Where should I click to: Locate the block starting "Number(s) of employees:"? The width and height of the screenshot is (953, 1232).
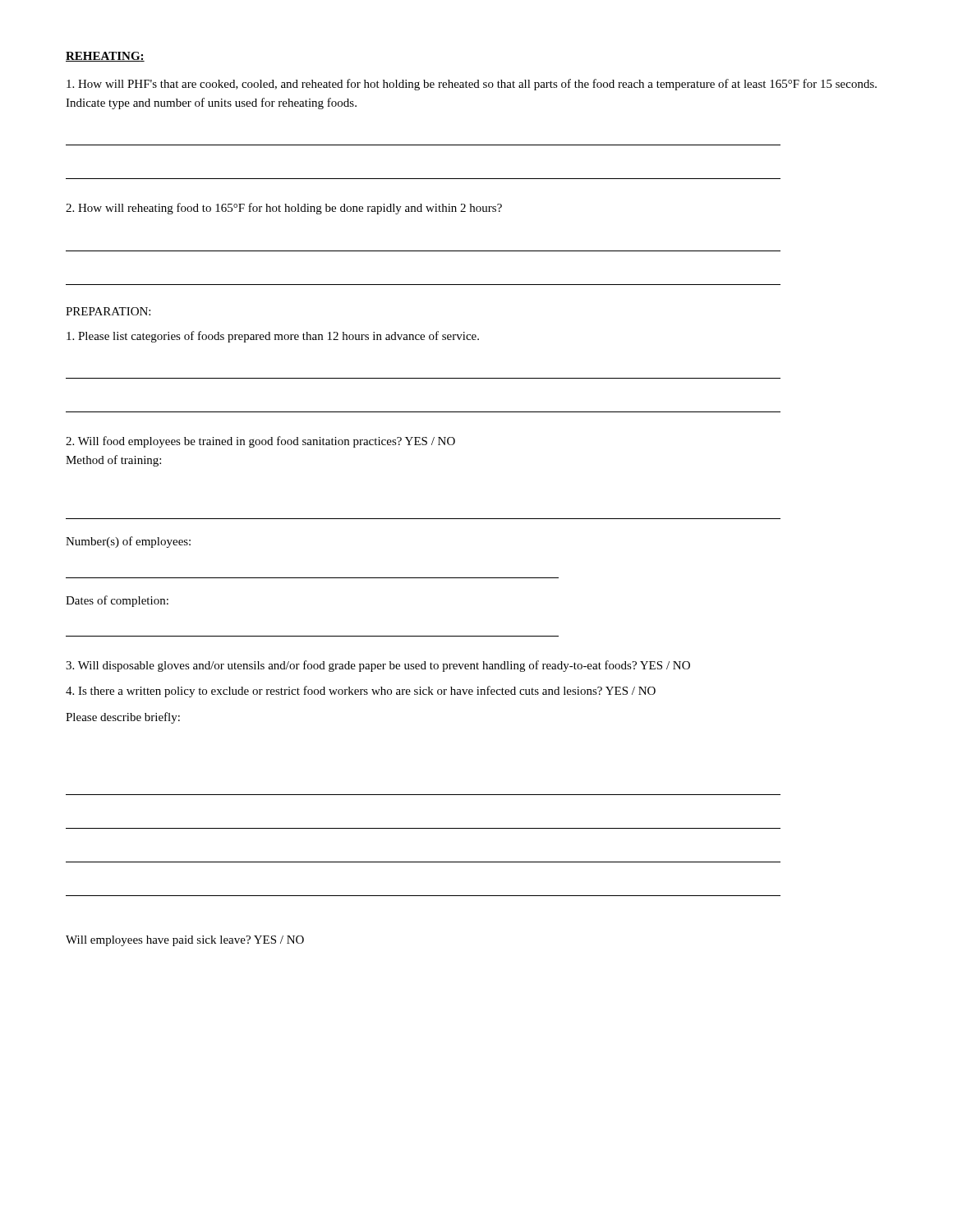pyautogui.click(x=129, y=541)
